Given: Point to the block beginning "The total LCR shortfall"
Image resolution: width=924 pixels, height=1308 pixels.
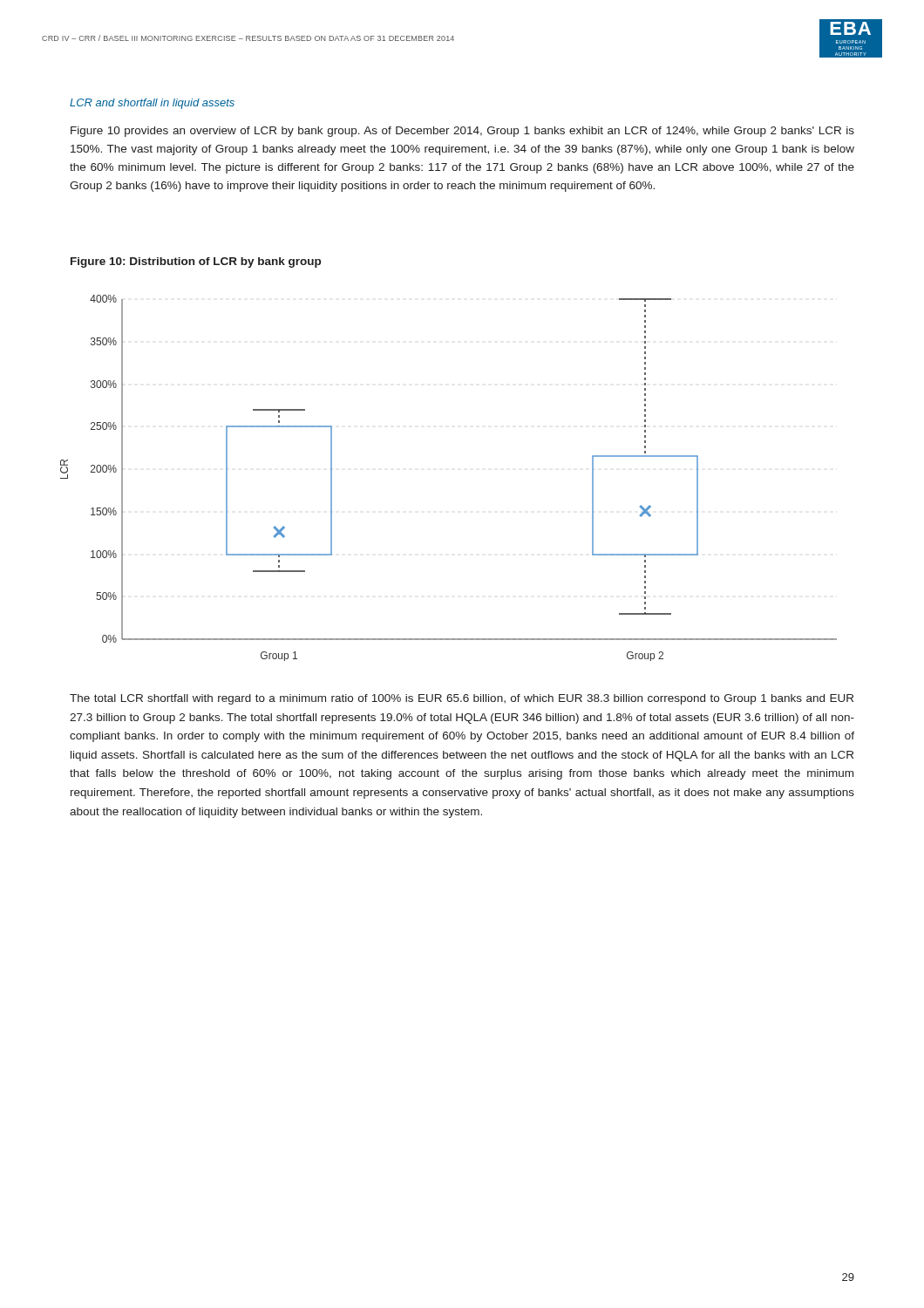Looking at the screenshot, I should 462,755.
